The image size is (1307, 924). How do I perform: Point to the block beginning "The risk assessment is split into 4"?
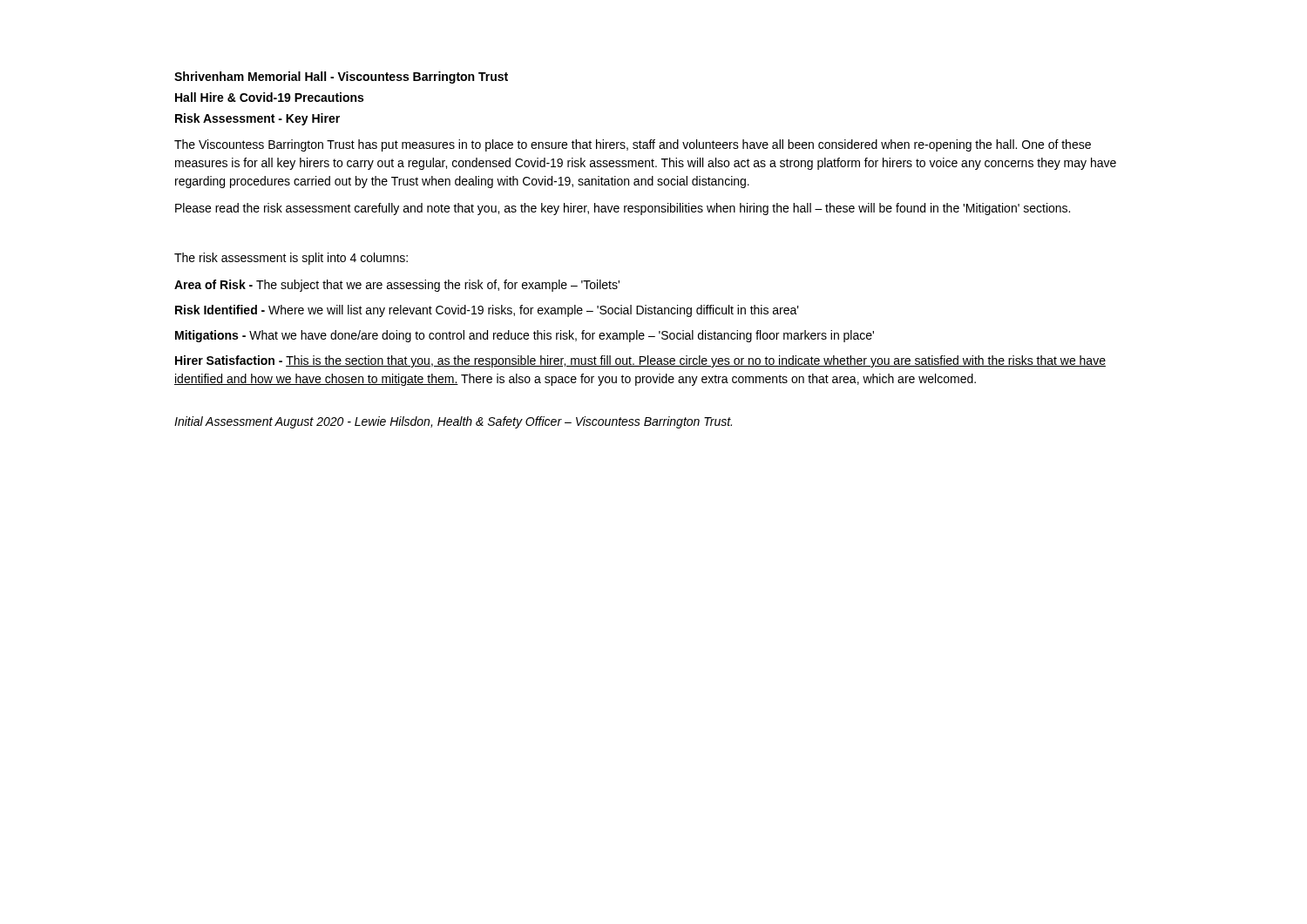click(292, 258)
